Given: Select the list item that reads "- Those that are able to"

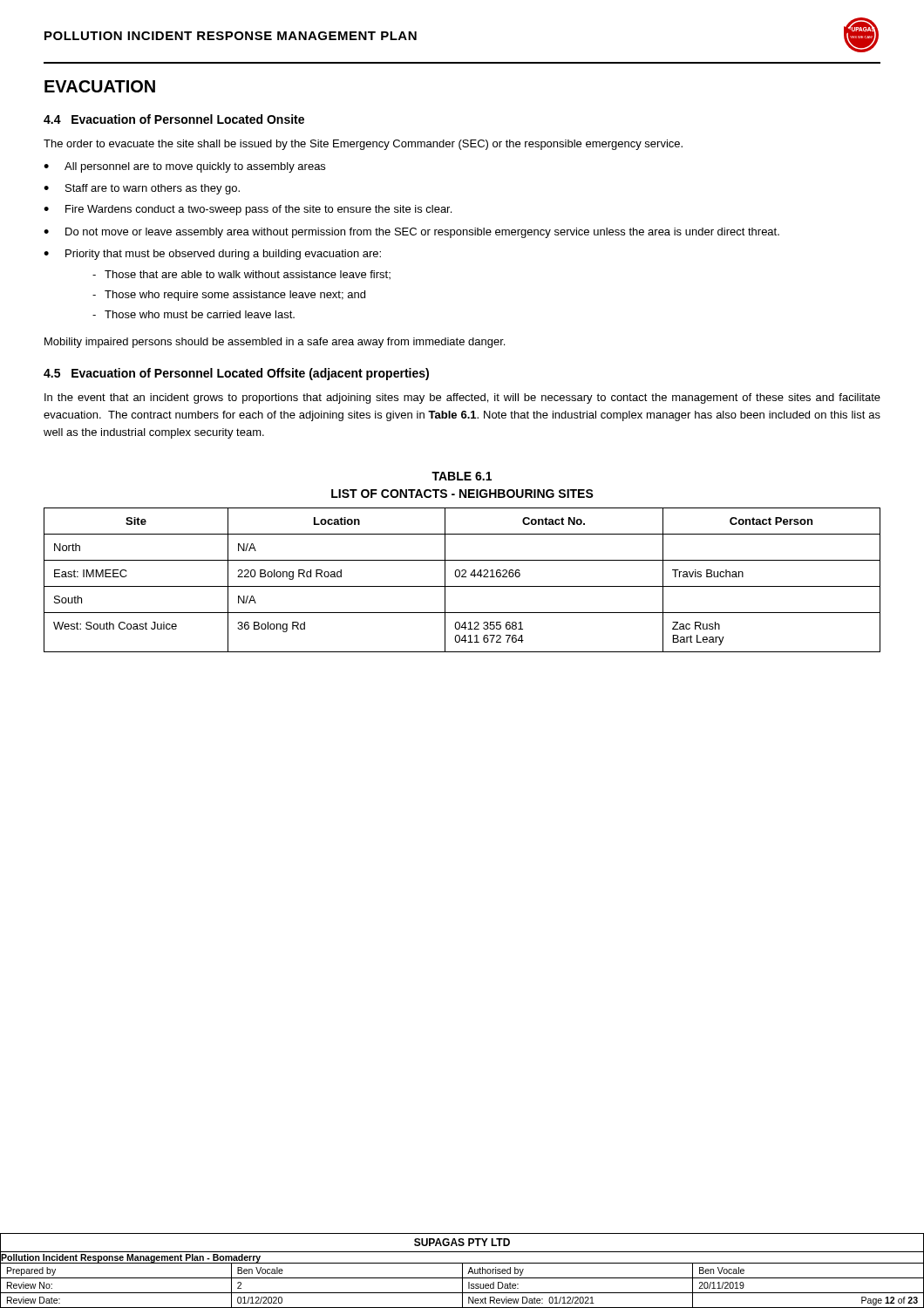Looking at the screenshot, I should tap(217, 275).
